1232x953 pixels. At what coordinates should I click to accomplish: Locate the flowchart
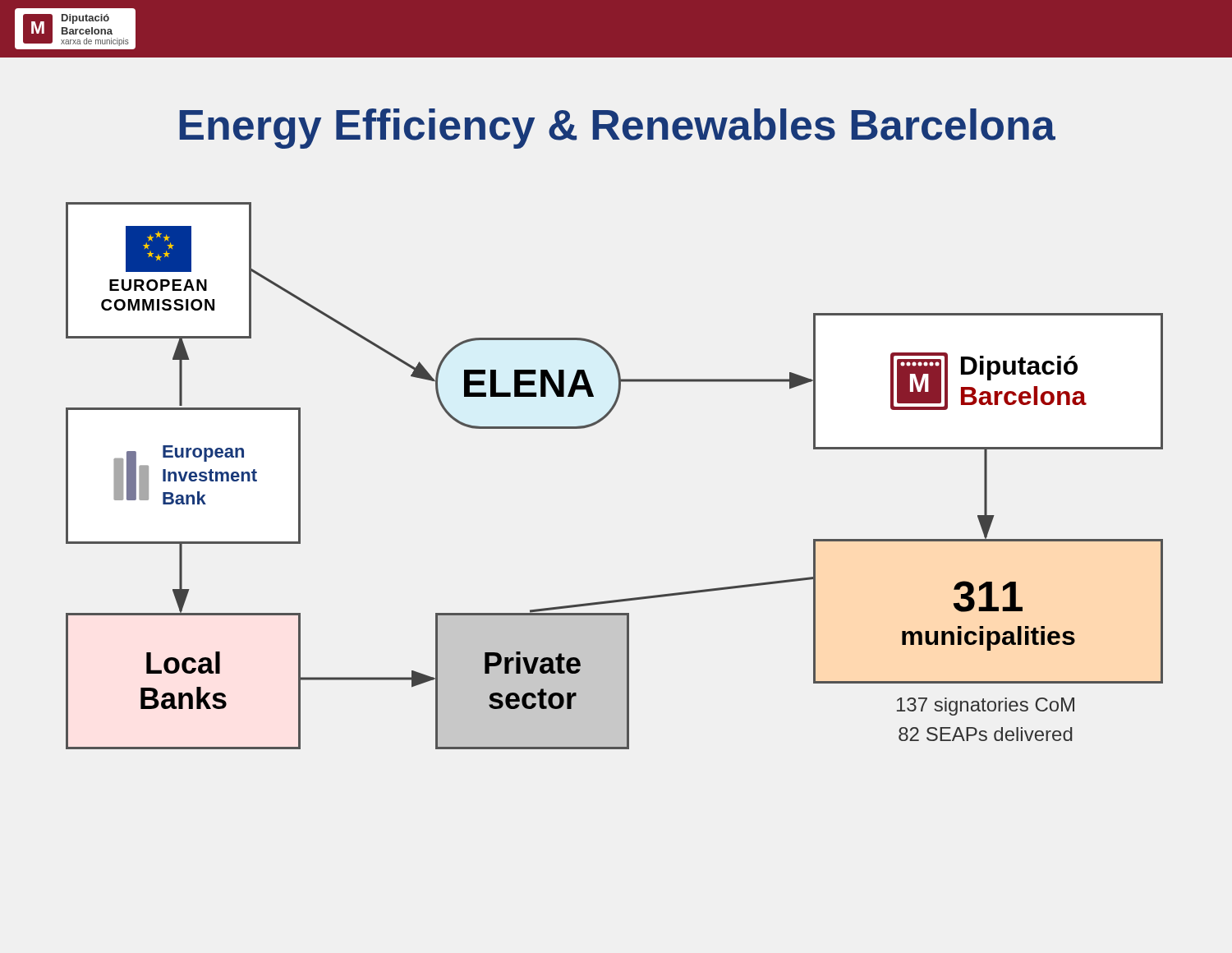click(616, 477)
